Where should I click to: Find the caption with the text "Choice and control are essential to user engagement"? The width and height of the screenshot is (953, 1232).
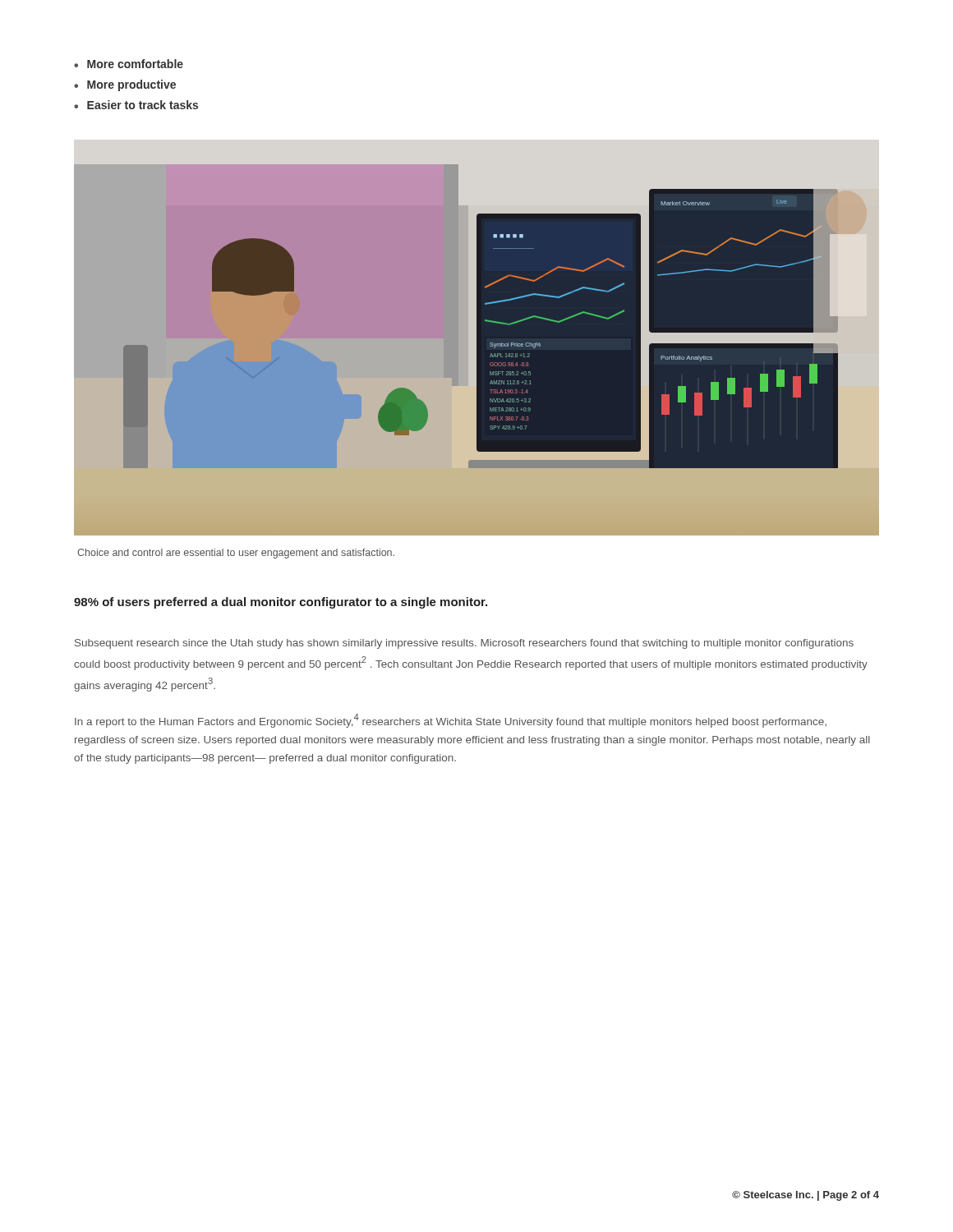(x=236, y=552)
